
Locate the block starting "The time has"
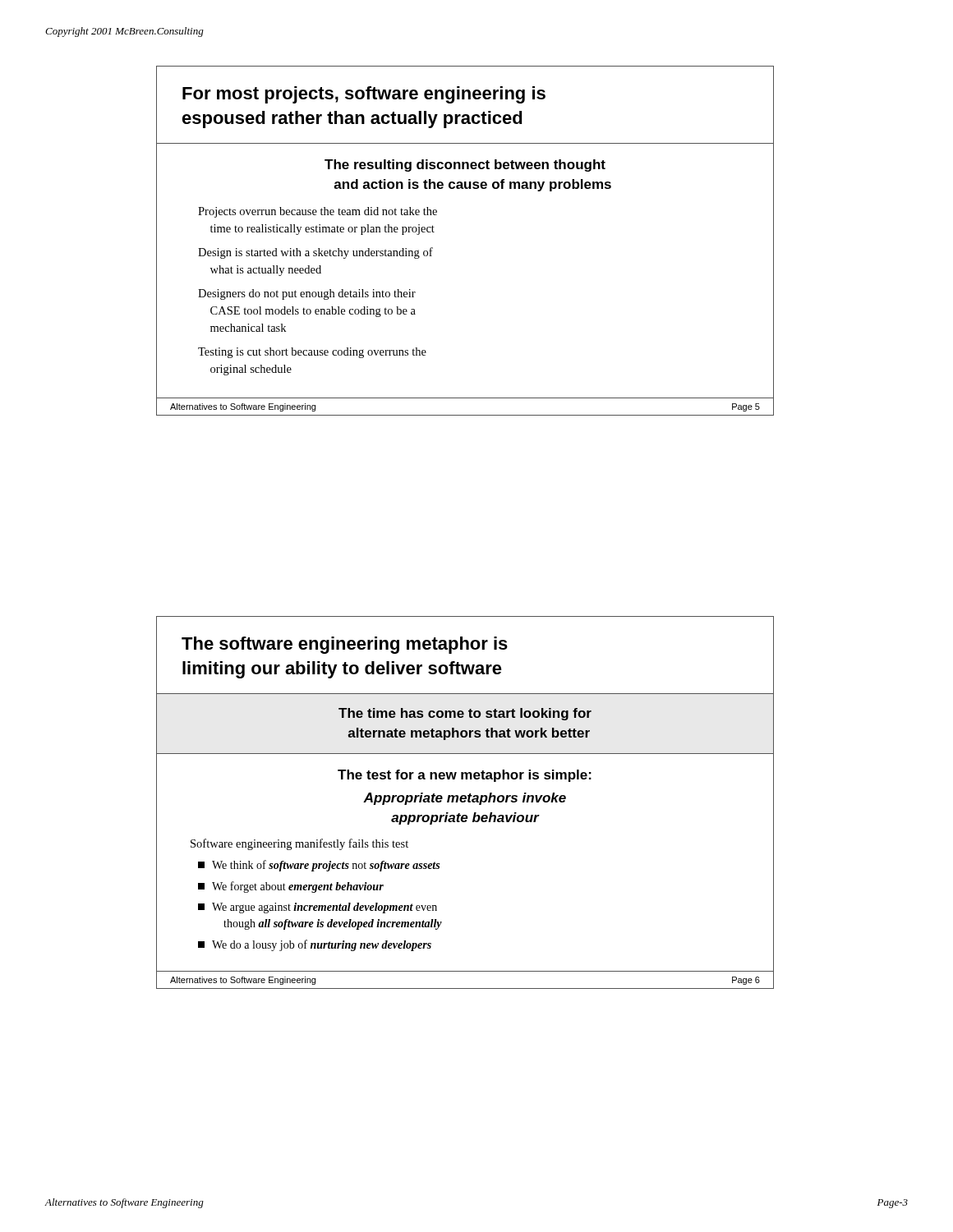(465, 724)
